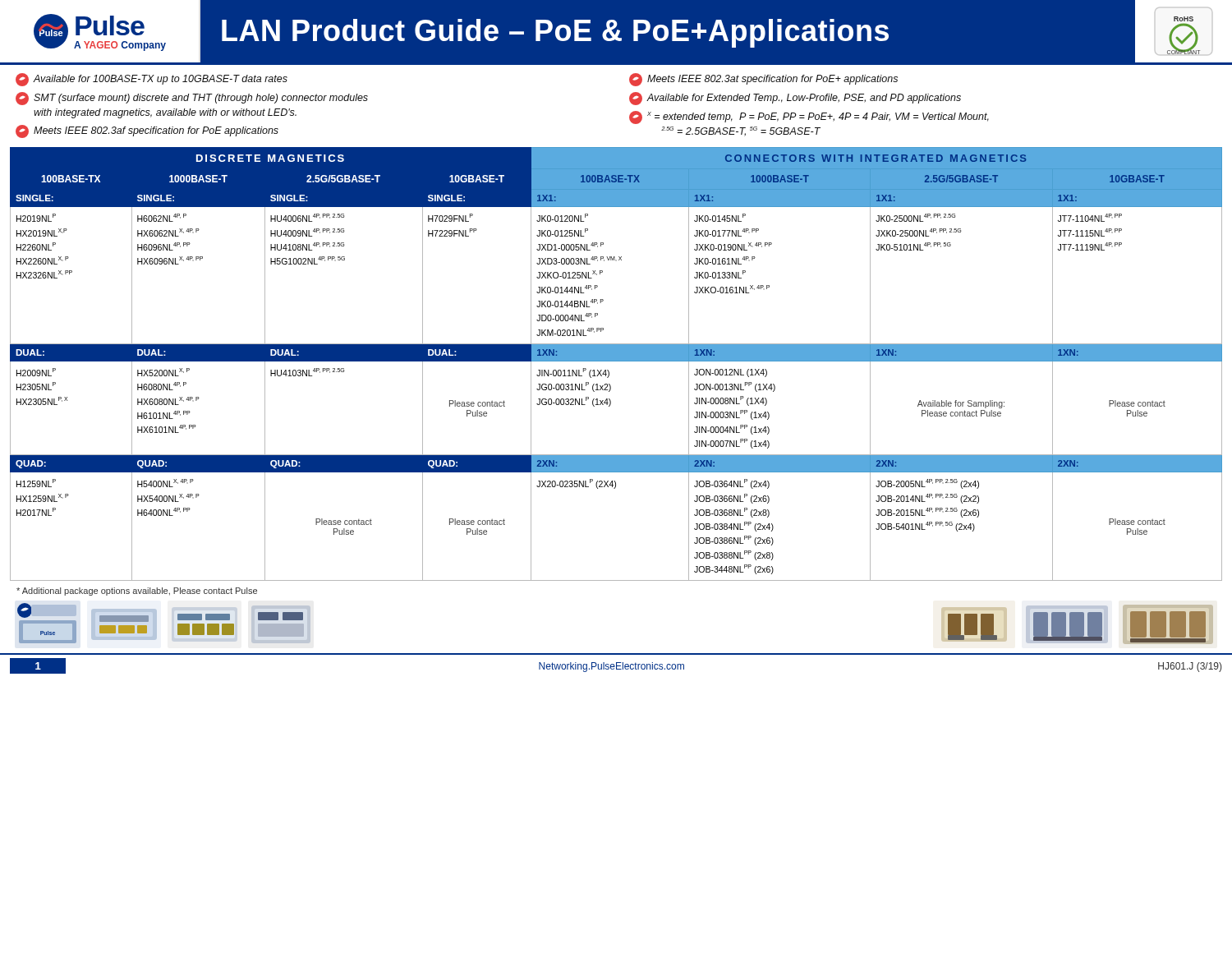
Task: Locate the block of text that opens with "SMT (surface mount)"
Action: click(x=191, y=105)
